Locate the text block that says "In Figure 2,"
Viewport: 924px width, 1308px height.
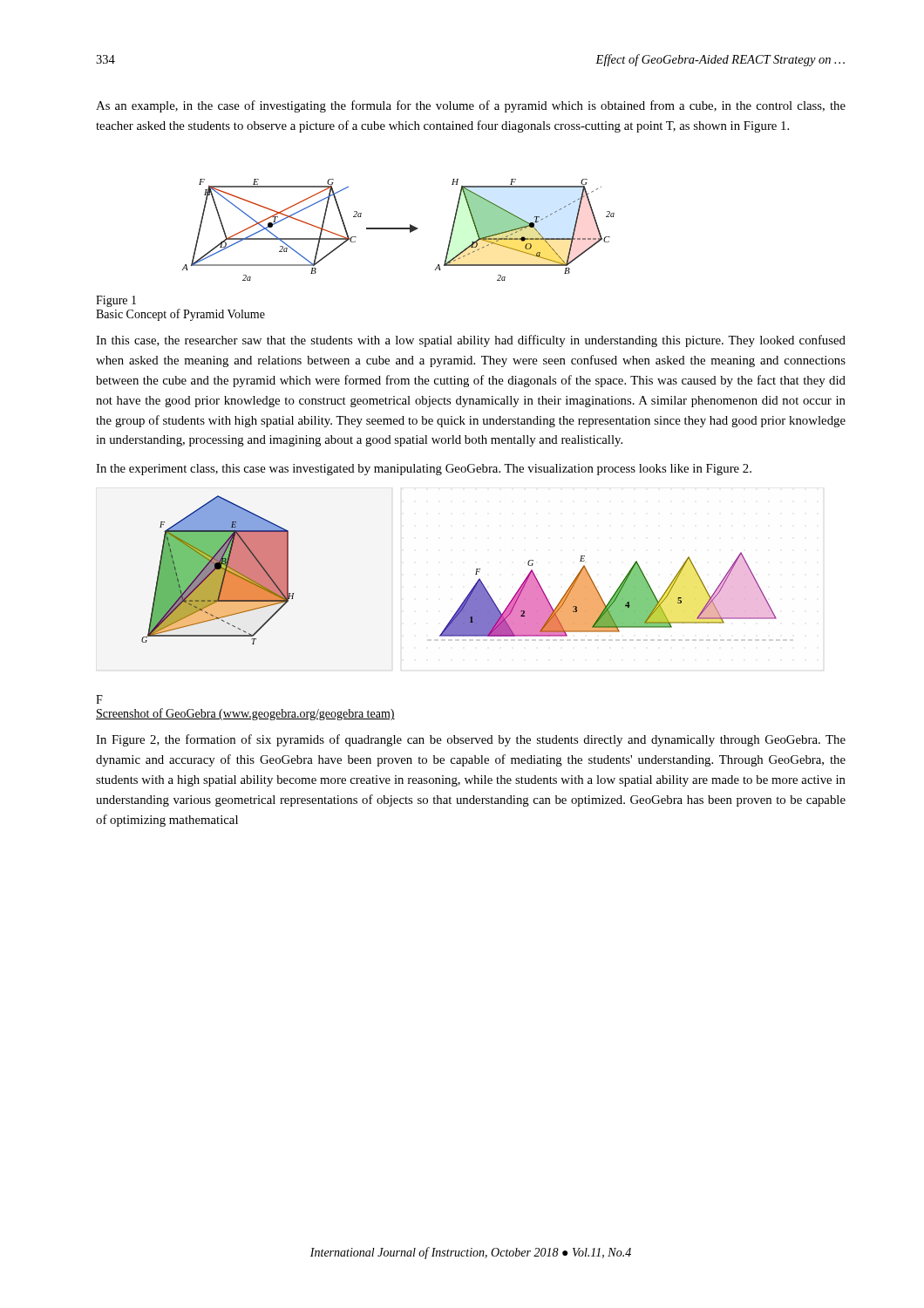click(x=471, y=780)
